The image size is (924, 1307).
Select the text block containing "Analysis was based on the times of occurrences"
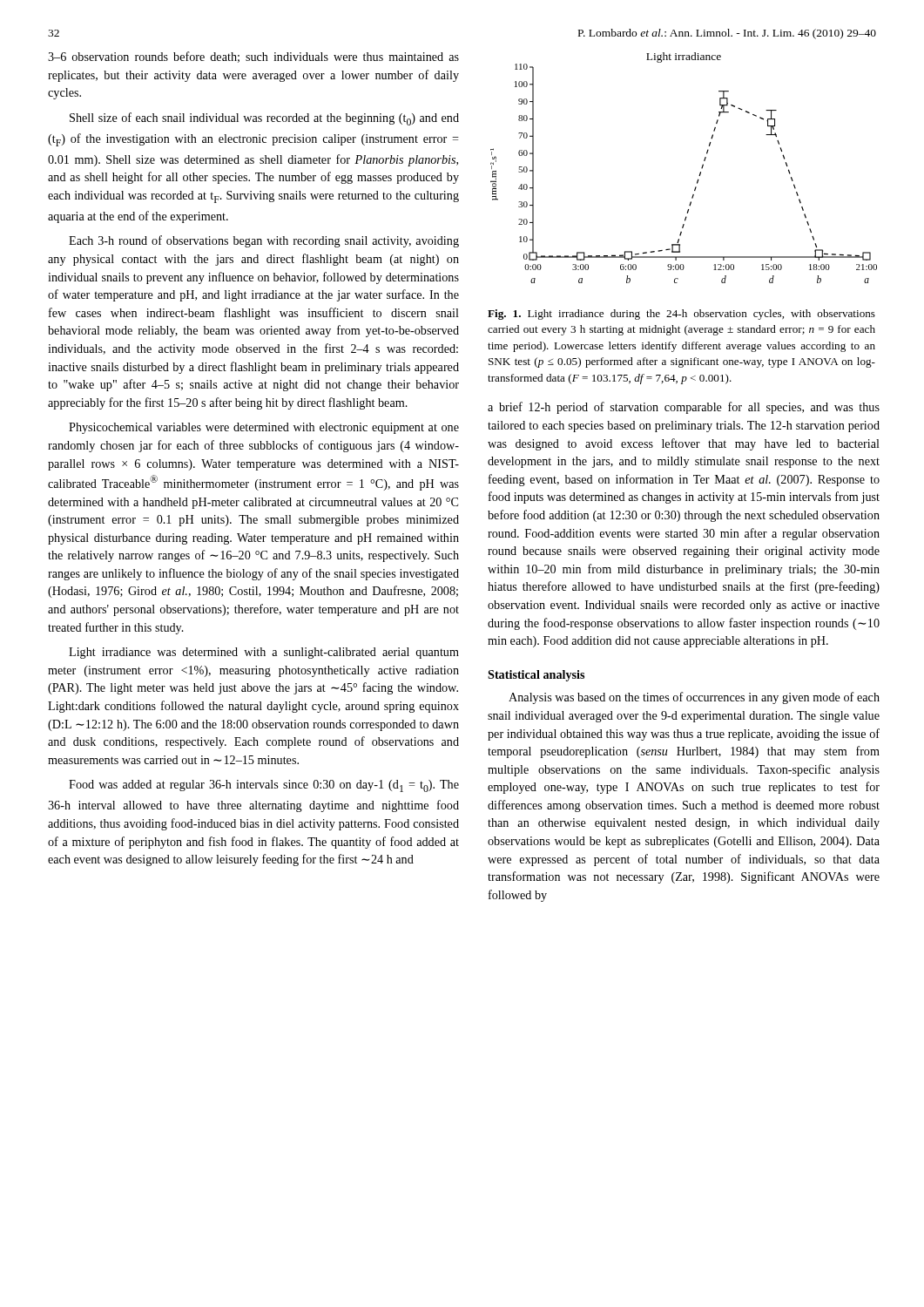tap(684, 796)
